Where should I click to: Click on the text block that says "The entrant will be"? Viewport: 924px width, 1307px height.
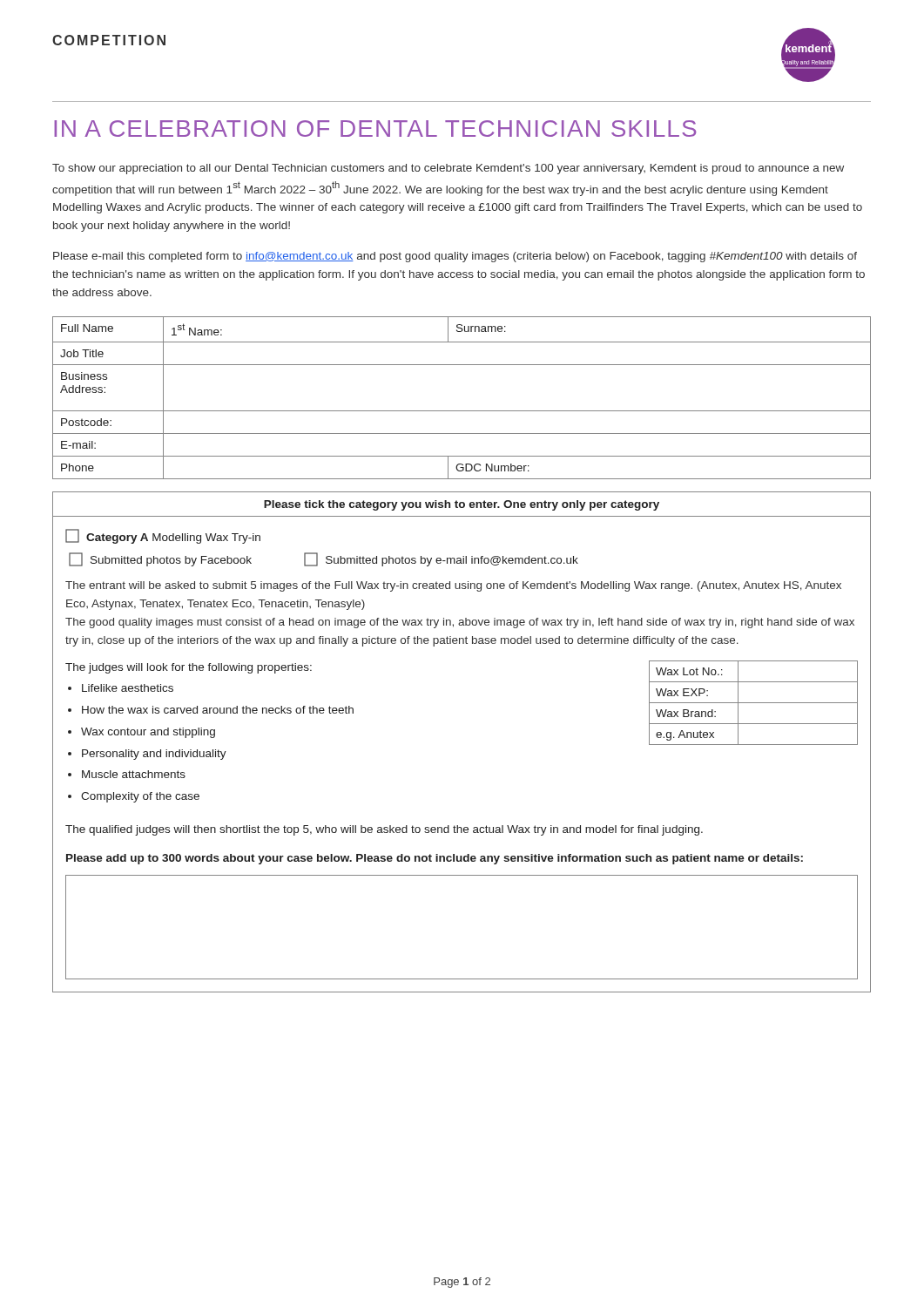tap(460, 612)
